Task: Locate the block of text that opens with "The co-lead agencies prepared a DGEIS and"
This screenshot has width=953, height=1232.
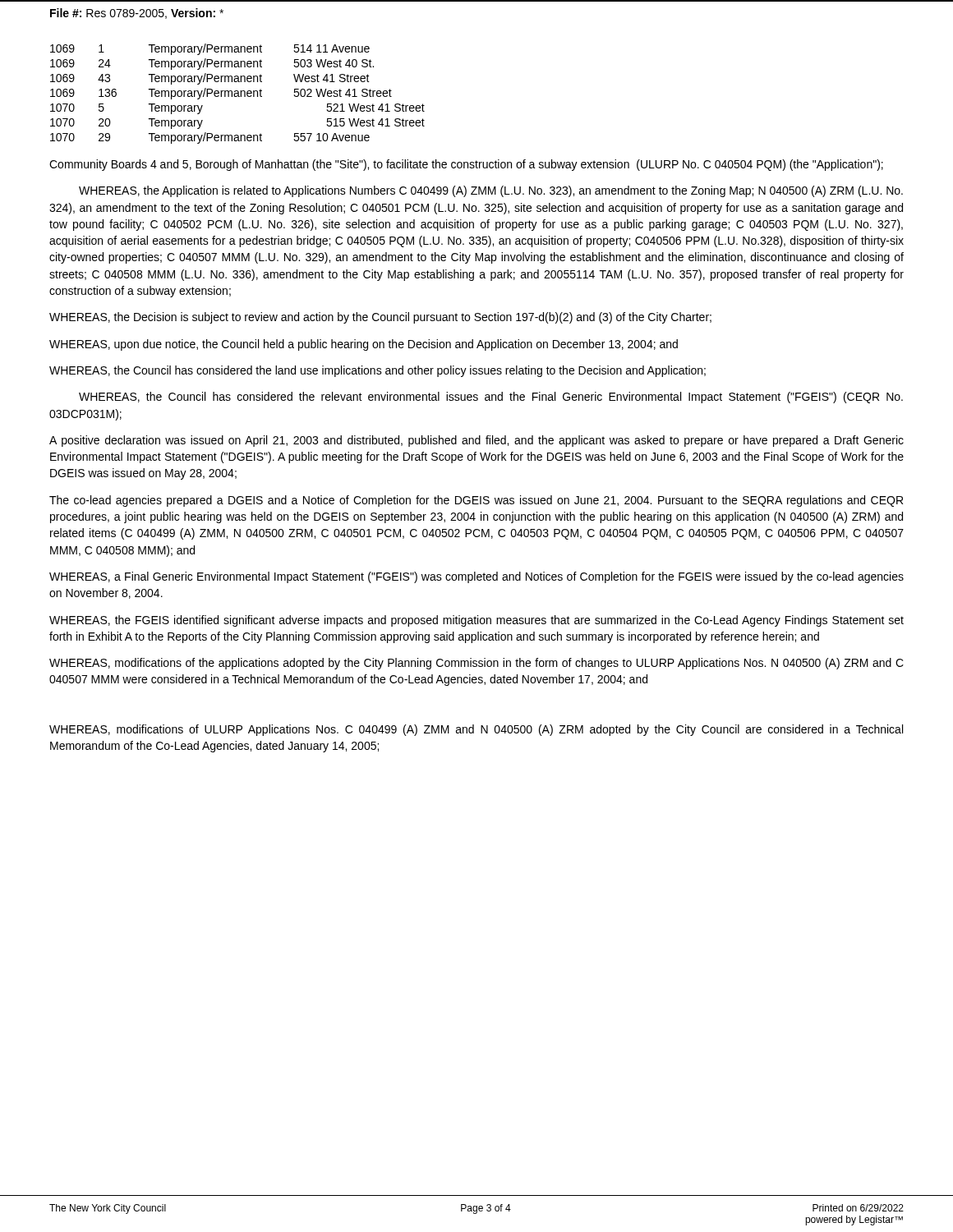Action: 476,525
